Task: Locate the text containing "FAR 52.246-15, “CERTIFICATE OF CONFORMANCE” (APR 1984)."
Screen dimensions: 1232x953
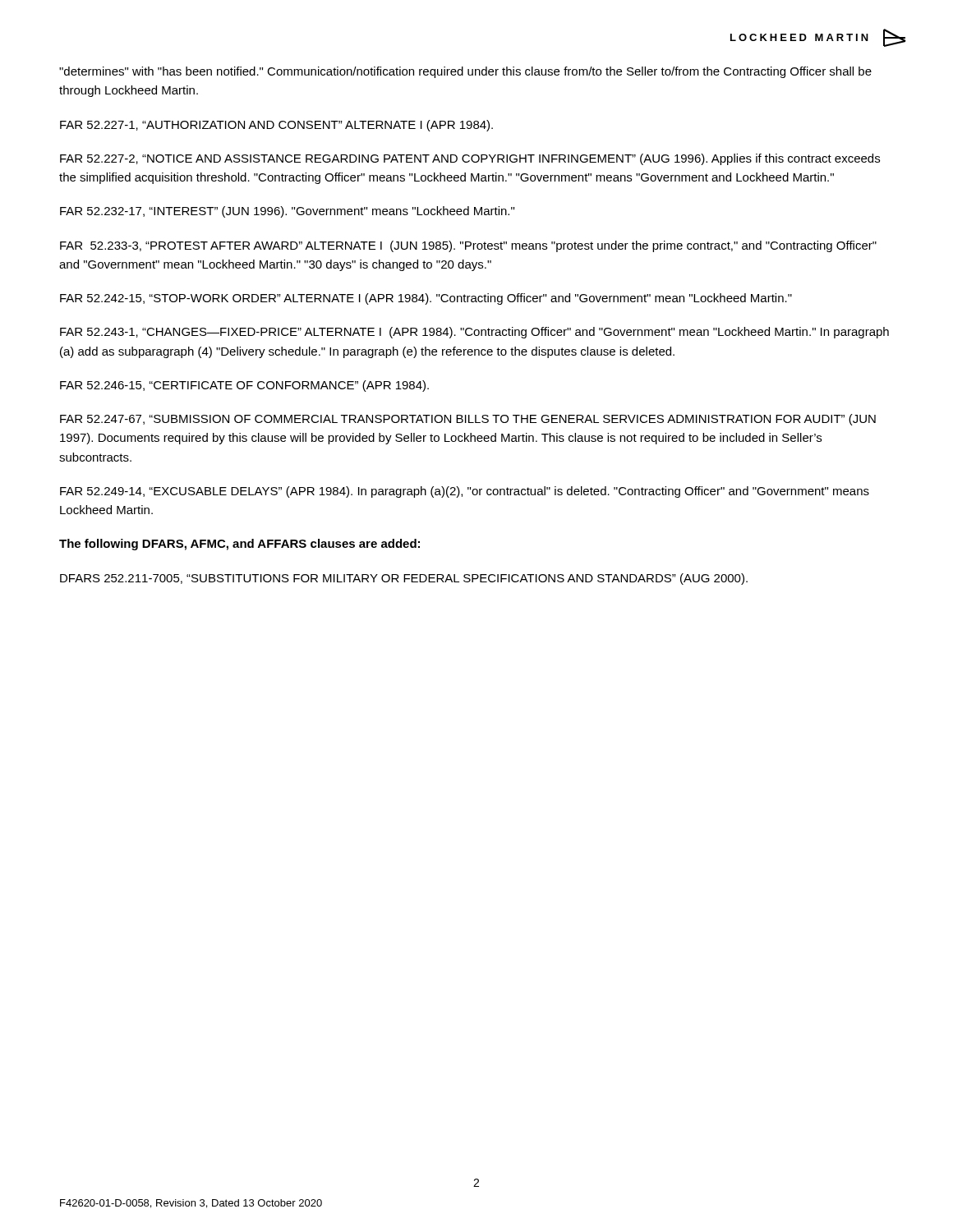Action: (x=245, y=385)
